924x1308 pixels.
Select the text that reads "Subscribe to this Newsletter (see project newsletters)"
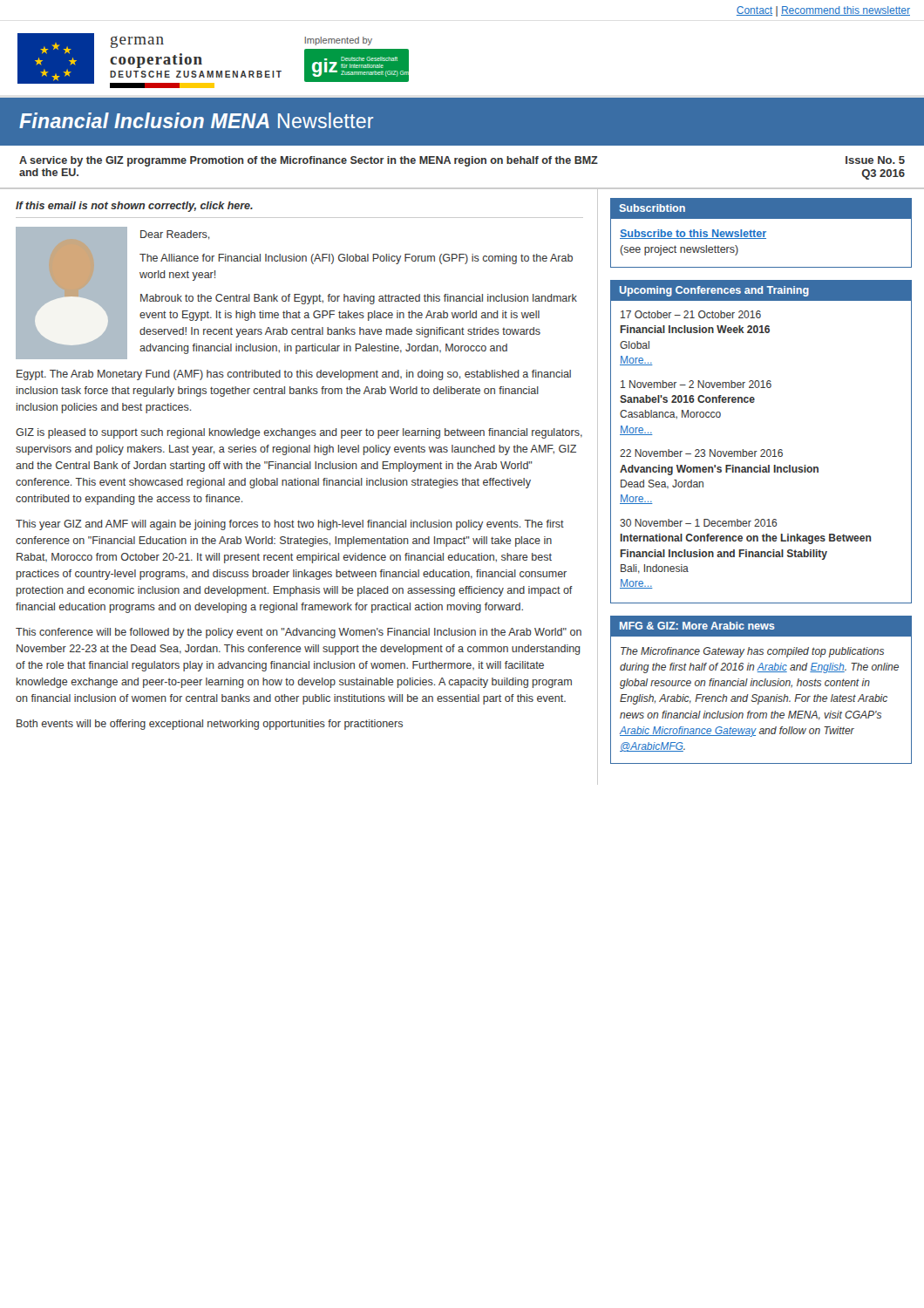pyautogui.click(x=693, y=242)
